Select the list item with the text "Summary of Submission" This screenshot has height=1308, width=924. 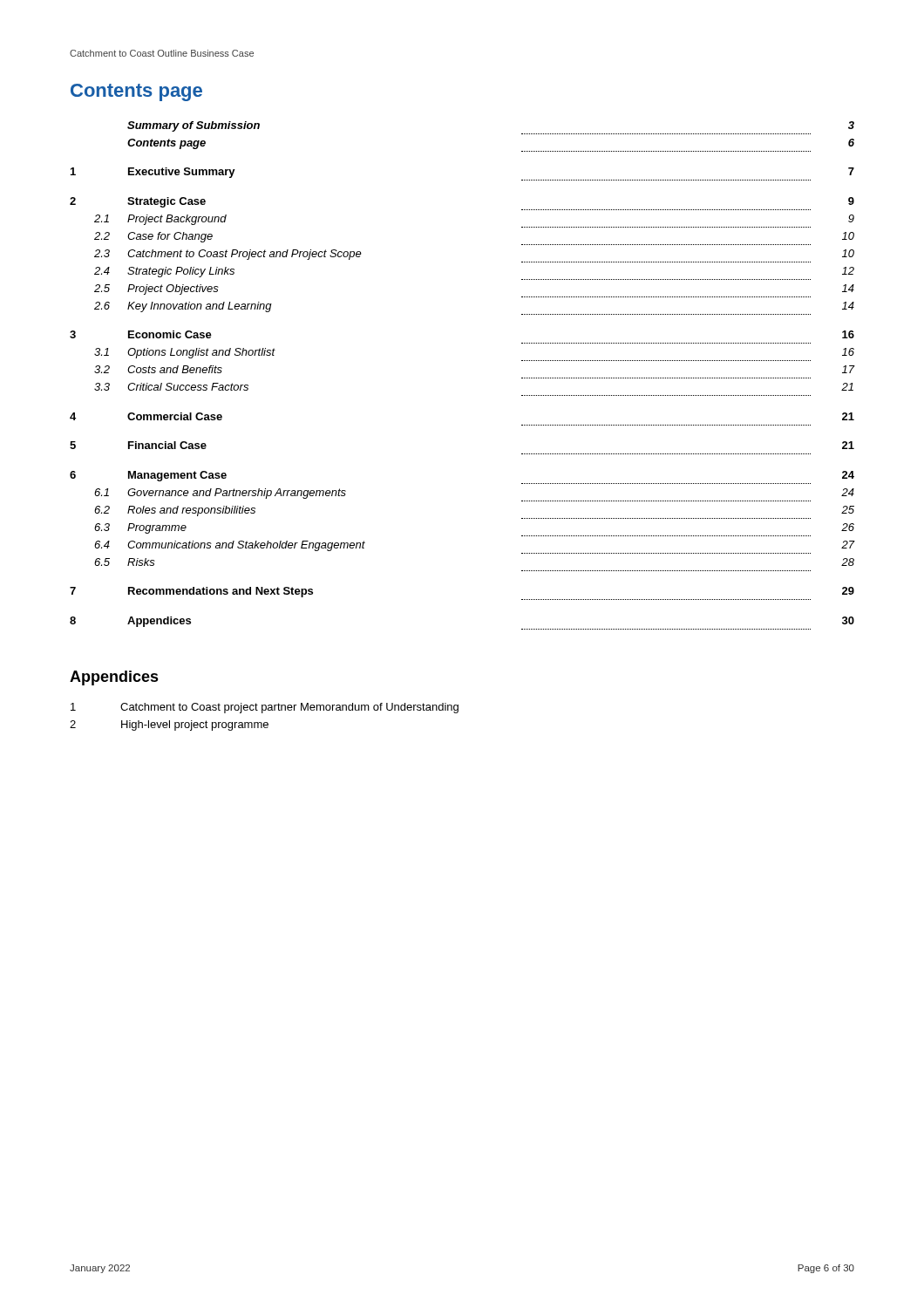point(188,126)
